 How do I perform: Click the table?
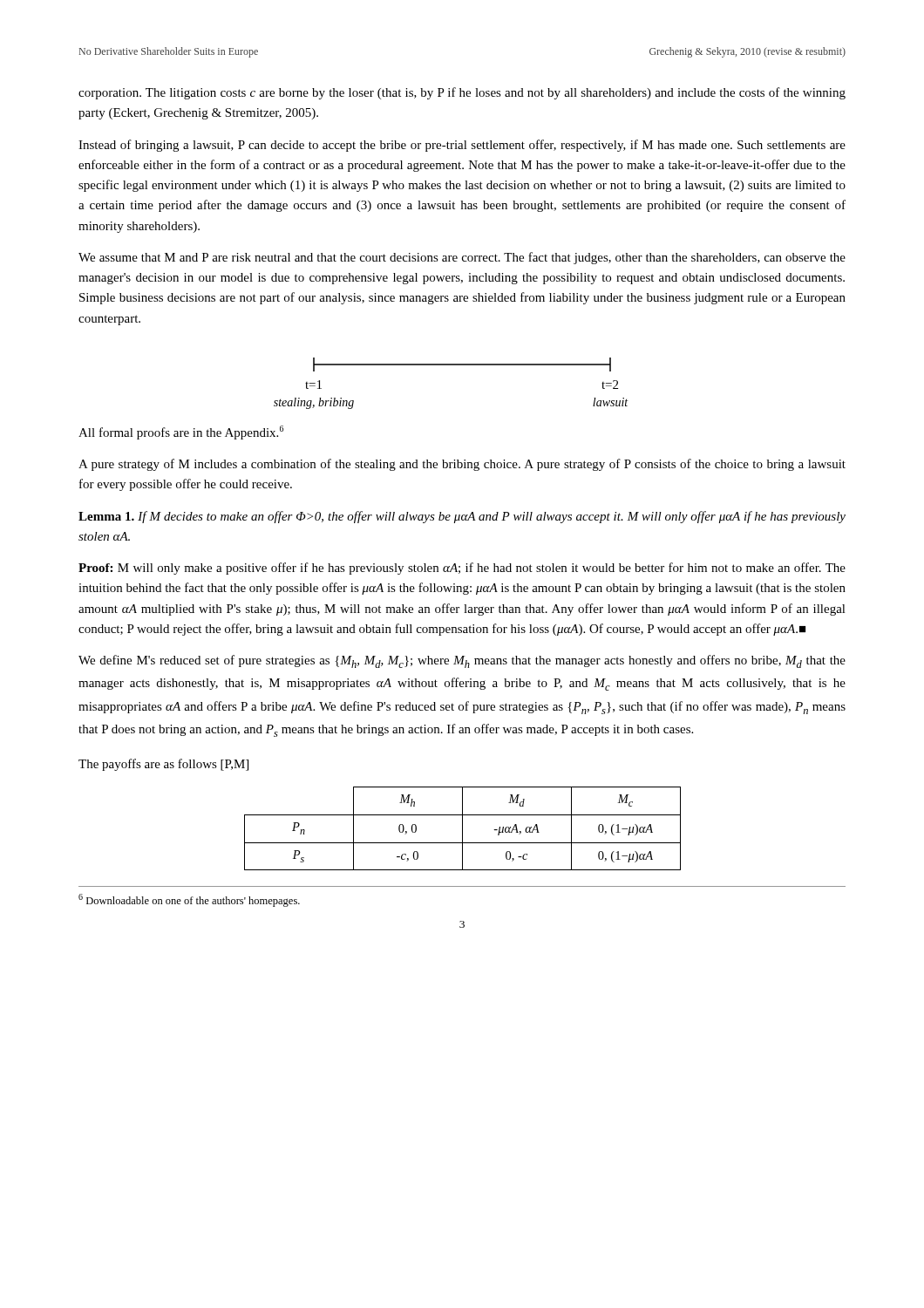[462, 828]
